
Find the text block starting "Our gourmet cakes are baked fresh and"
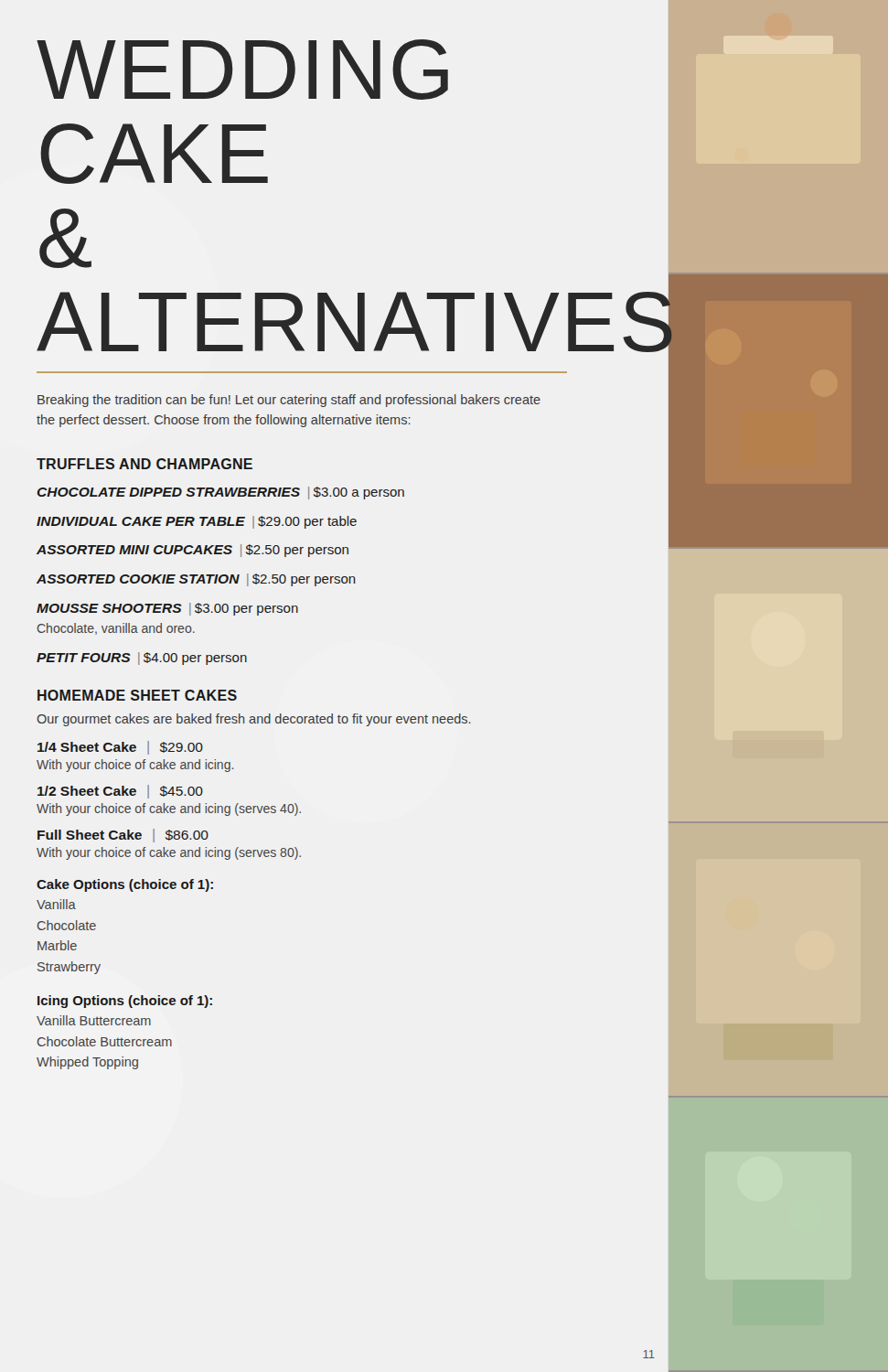coord(309,719)
